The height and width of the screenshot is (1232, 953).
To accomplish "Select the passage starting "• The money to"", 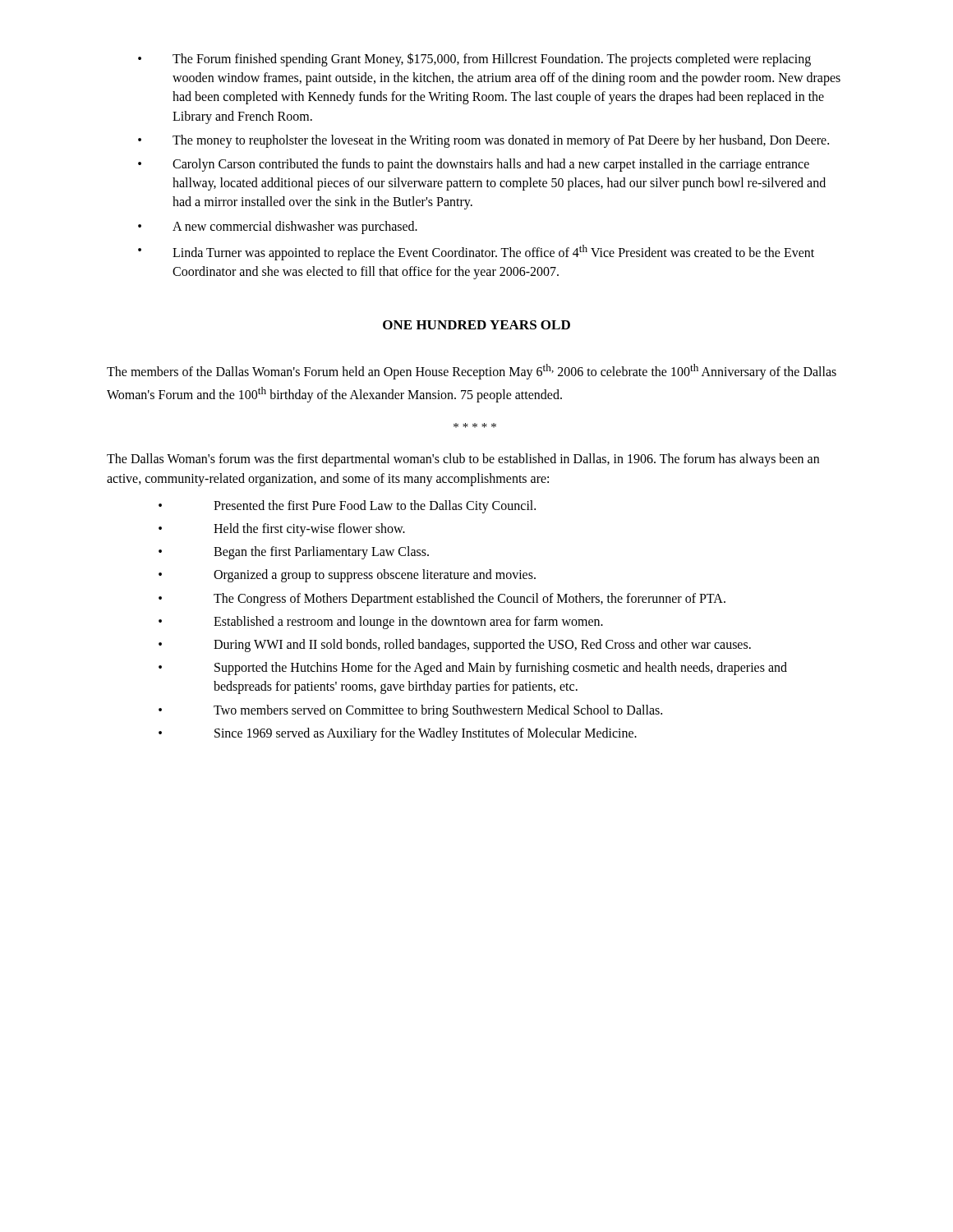I will pyautogui.click(x=476, y=140).
